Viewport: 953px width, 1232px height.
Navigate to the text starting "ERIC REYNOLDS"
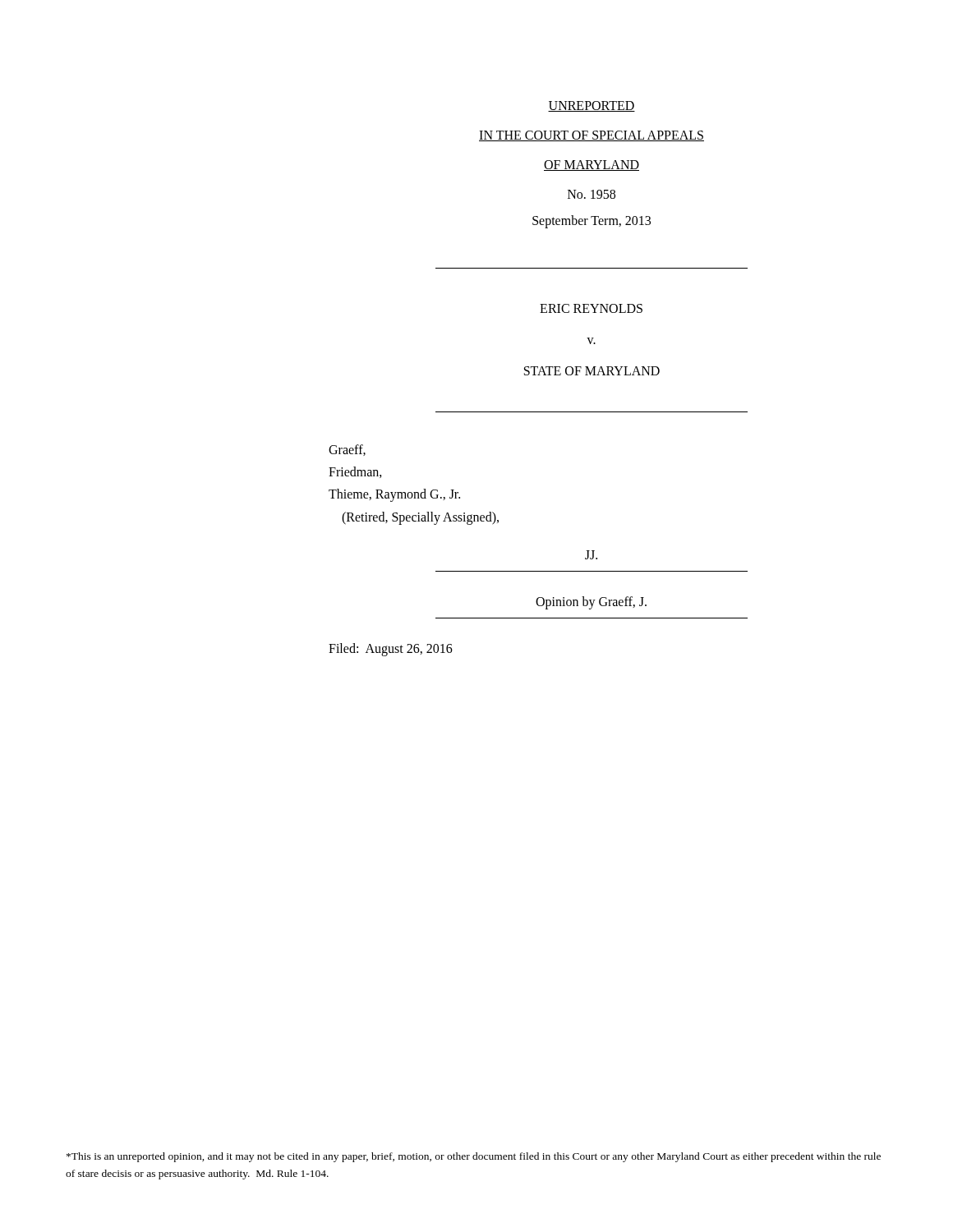[592, 308]
